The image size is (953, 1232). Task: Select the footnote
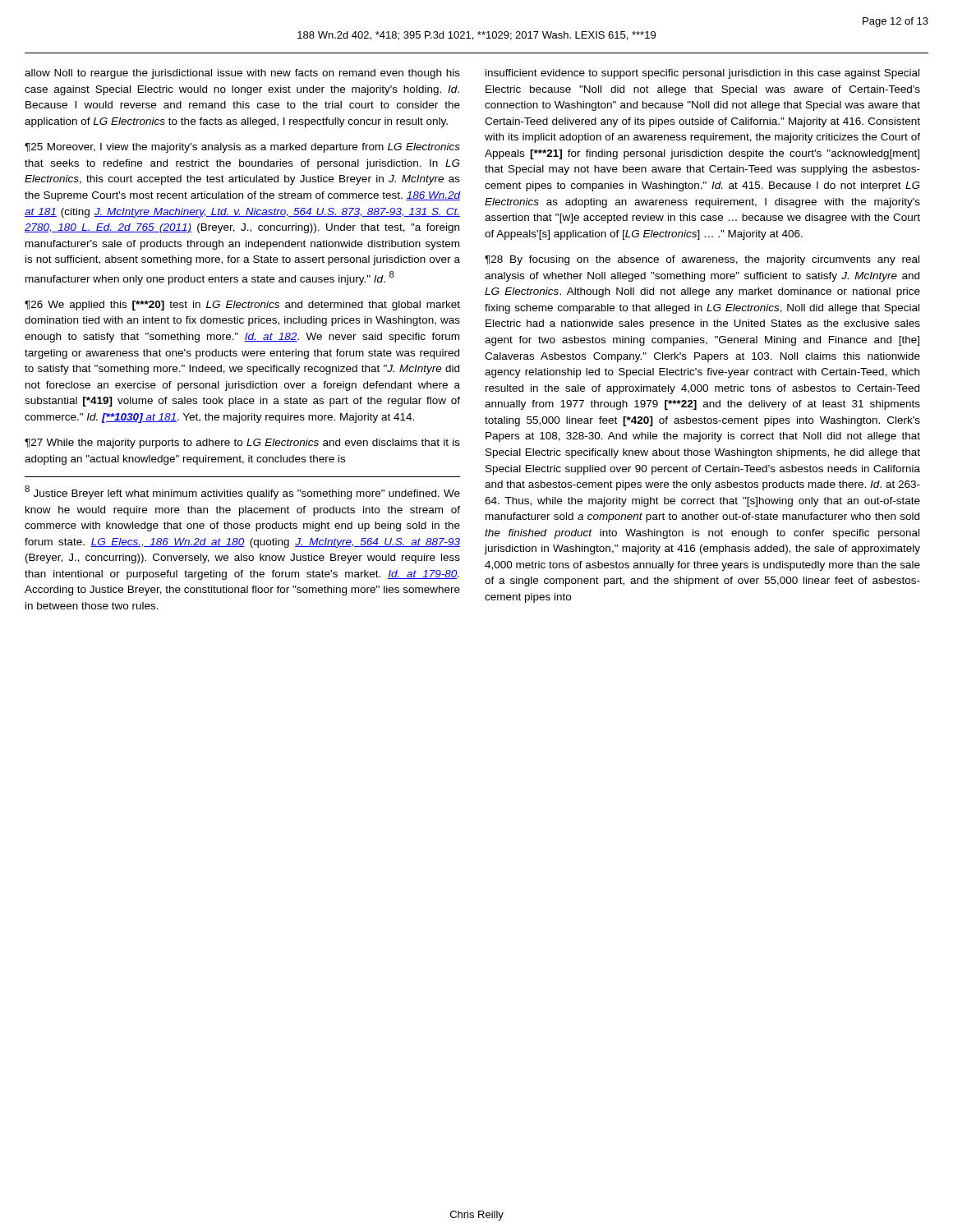click(242, 548)
